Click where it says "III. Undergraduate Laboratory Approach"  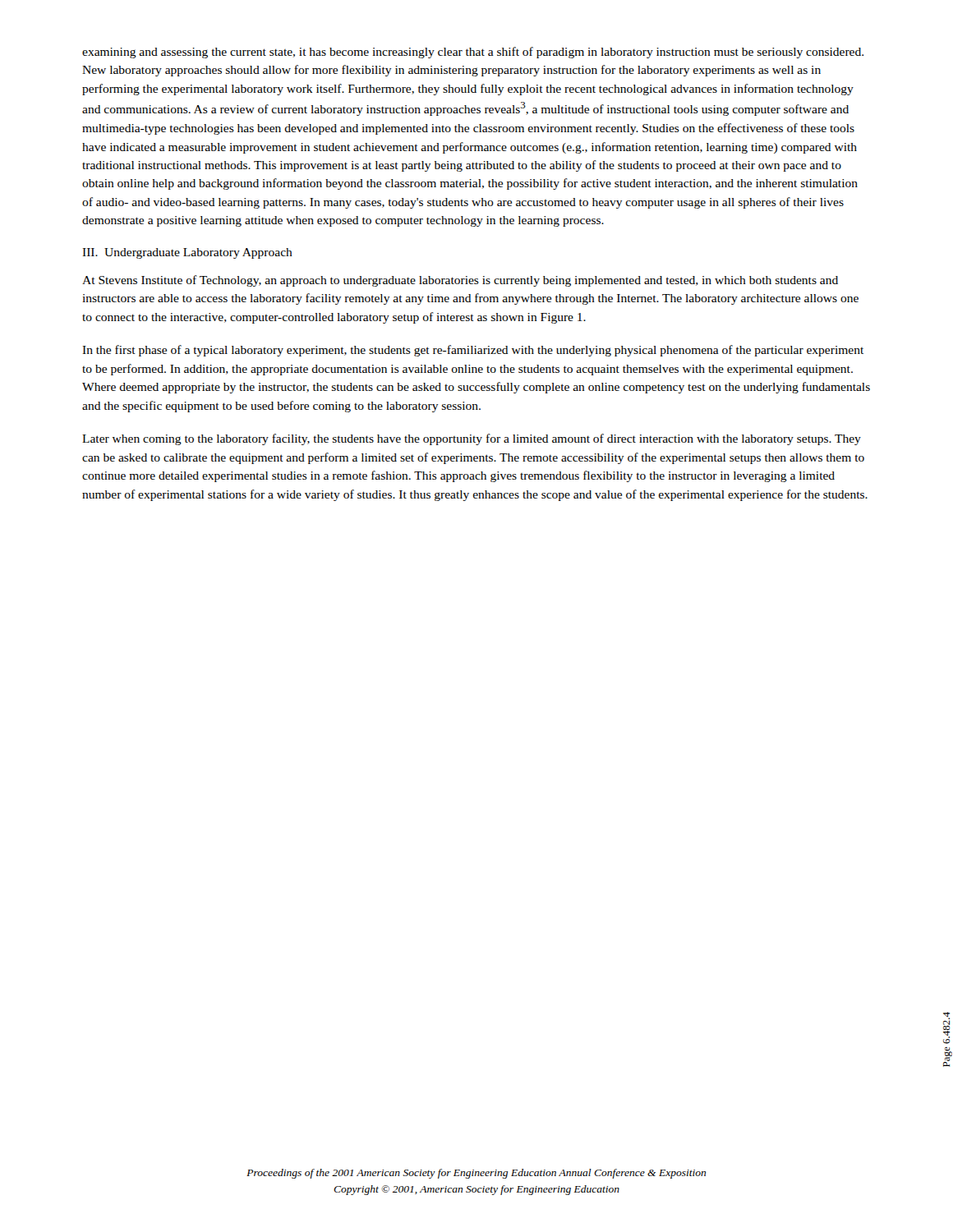(x=187, y=252)
